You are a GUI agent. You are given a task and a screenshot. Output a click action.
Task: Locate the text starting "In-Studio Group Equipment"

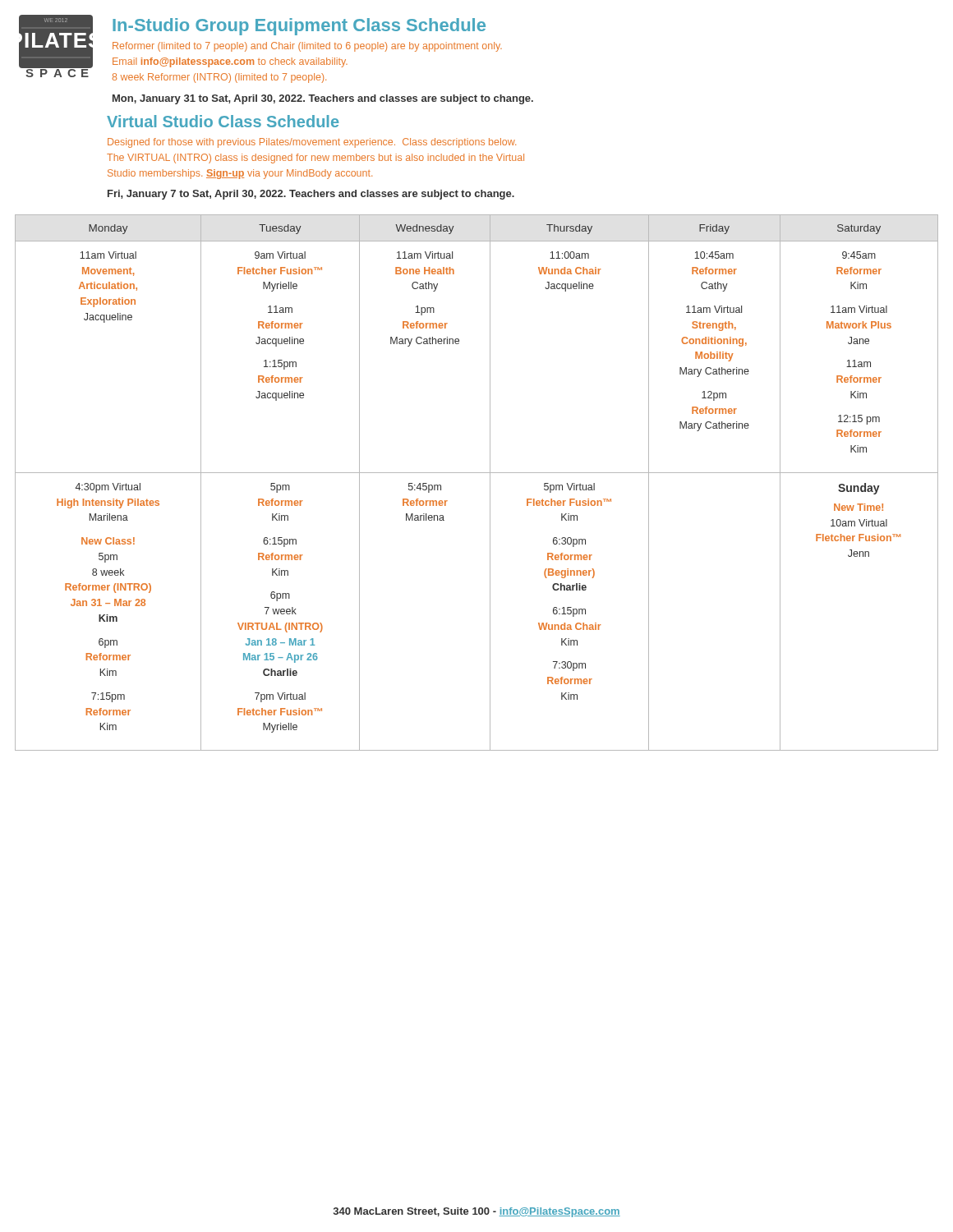(299, 27)
